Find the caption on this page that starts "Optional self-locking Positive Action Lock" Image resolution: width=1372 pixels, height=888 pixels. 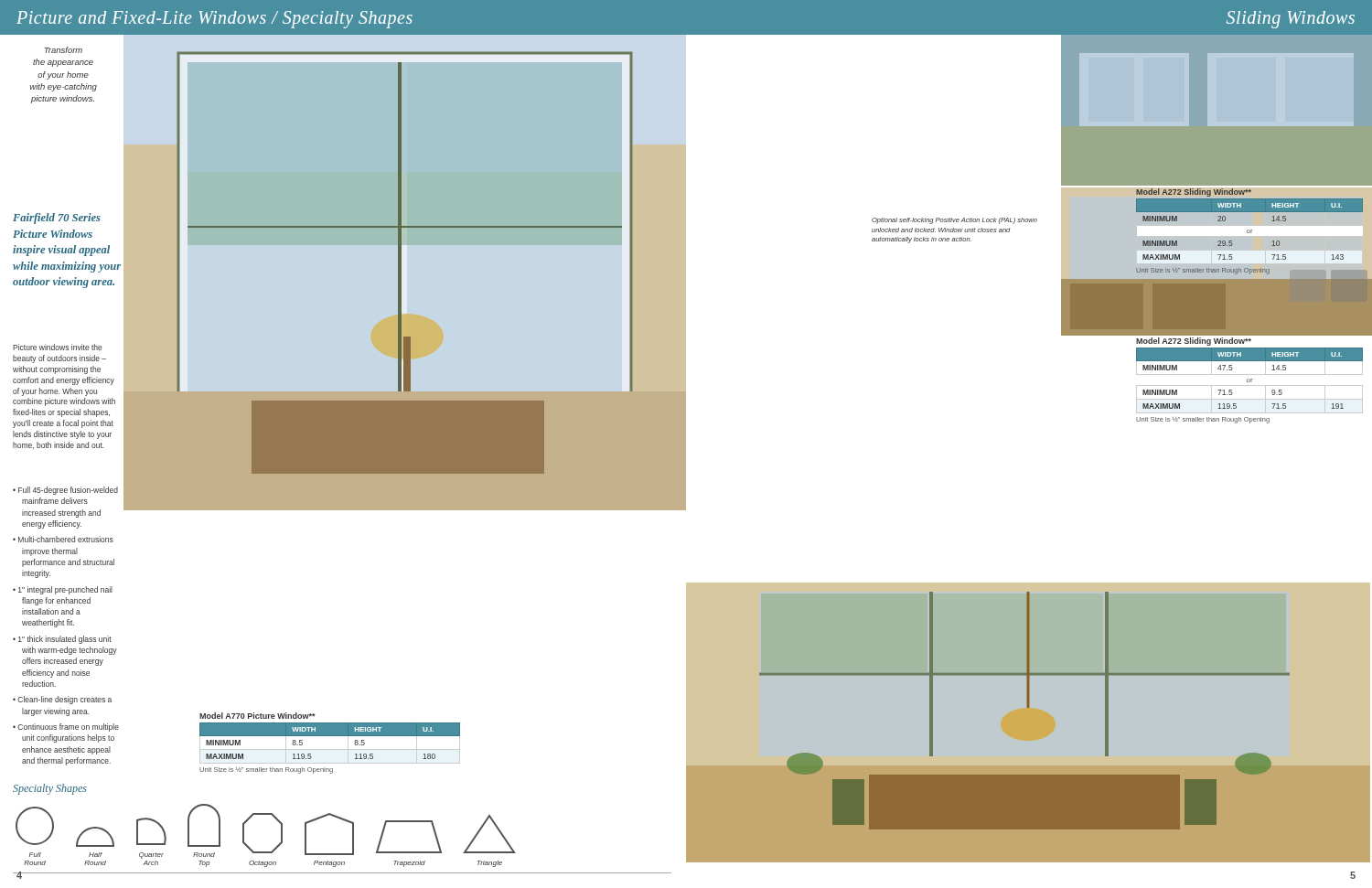(954, 230)
